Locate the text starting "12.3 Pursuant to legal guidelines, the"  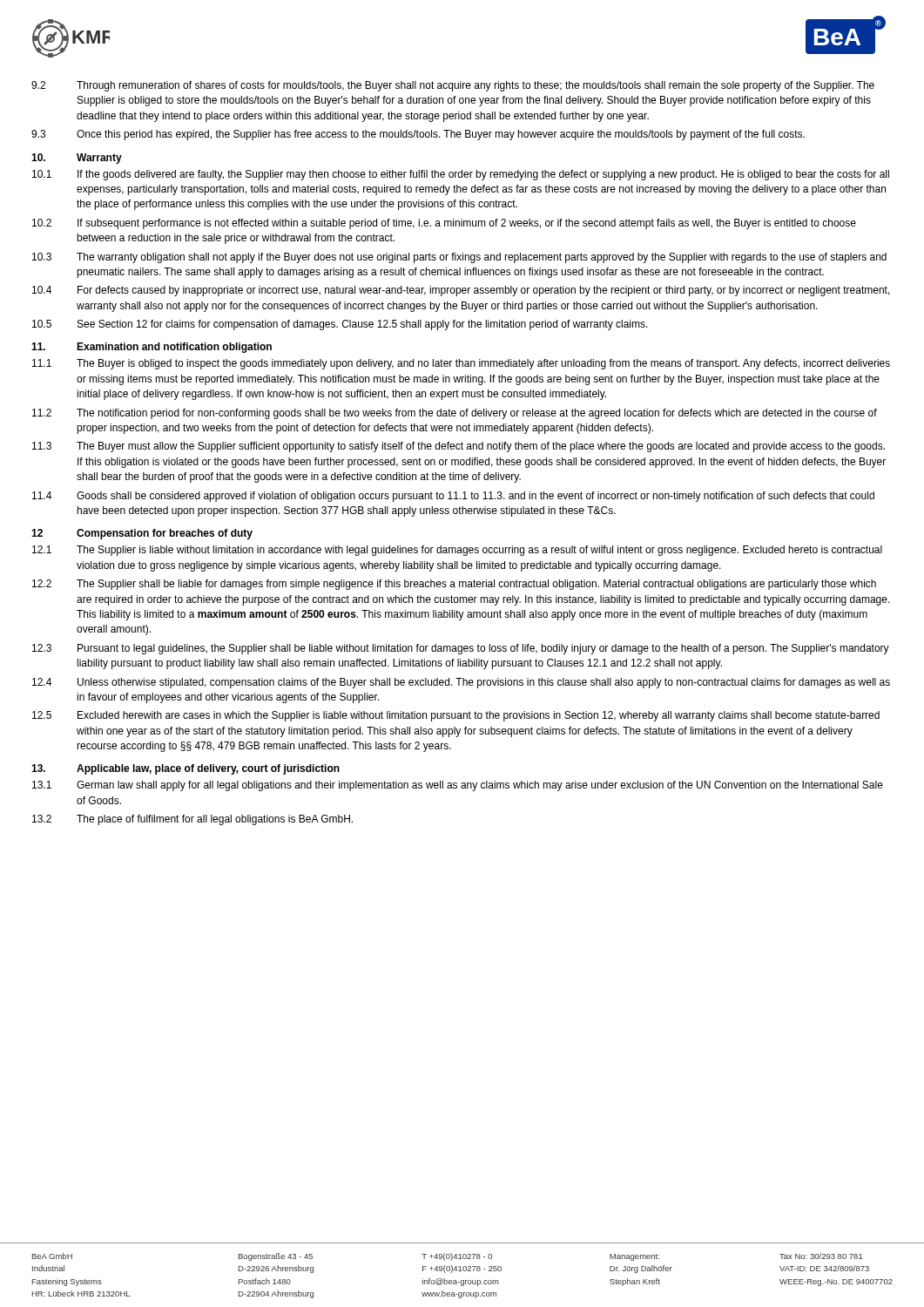(x=462, y=656)
